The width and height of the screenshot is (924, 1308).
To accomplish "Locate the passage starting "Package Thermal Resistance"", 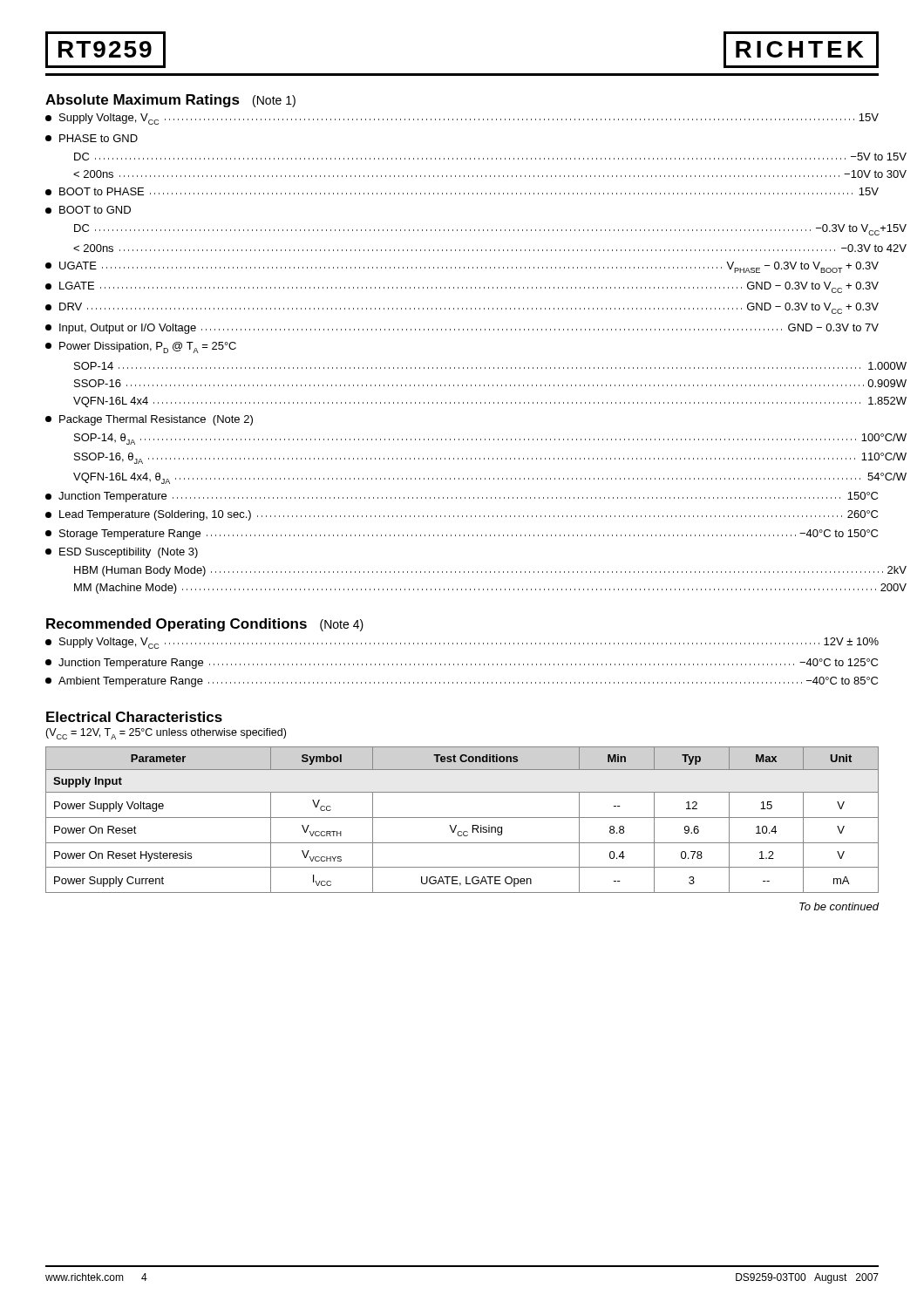I will pyautogui.click(x=149, y=419).
